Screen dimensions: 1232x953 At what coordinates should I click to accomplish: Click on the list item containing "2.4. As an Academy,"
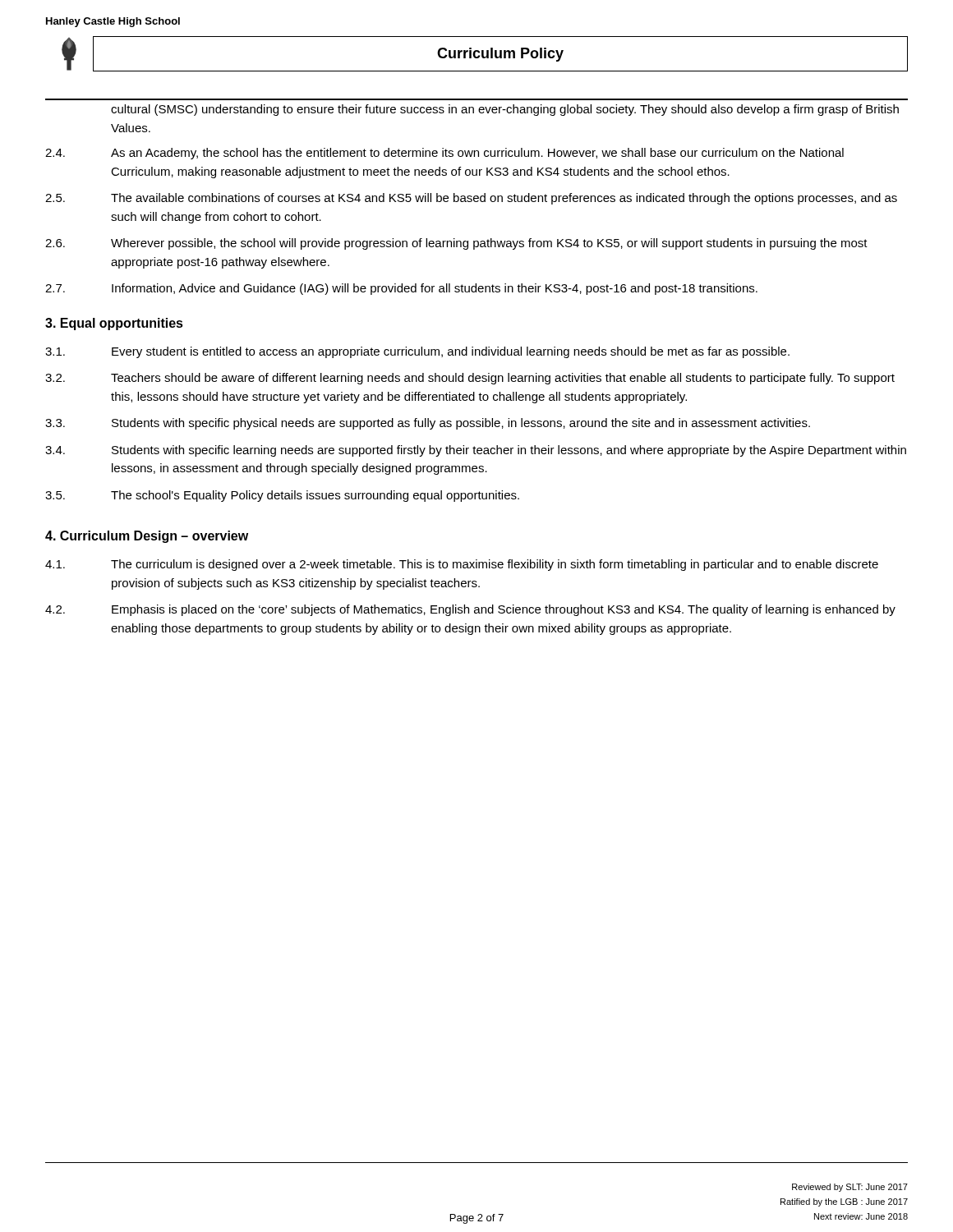(476, 162)
